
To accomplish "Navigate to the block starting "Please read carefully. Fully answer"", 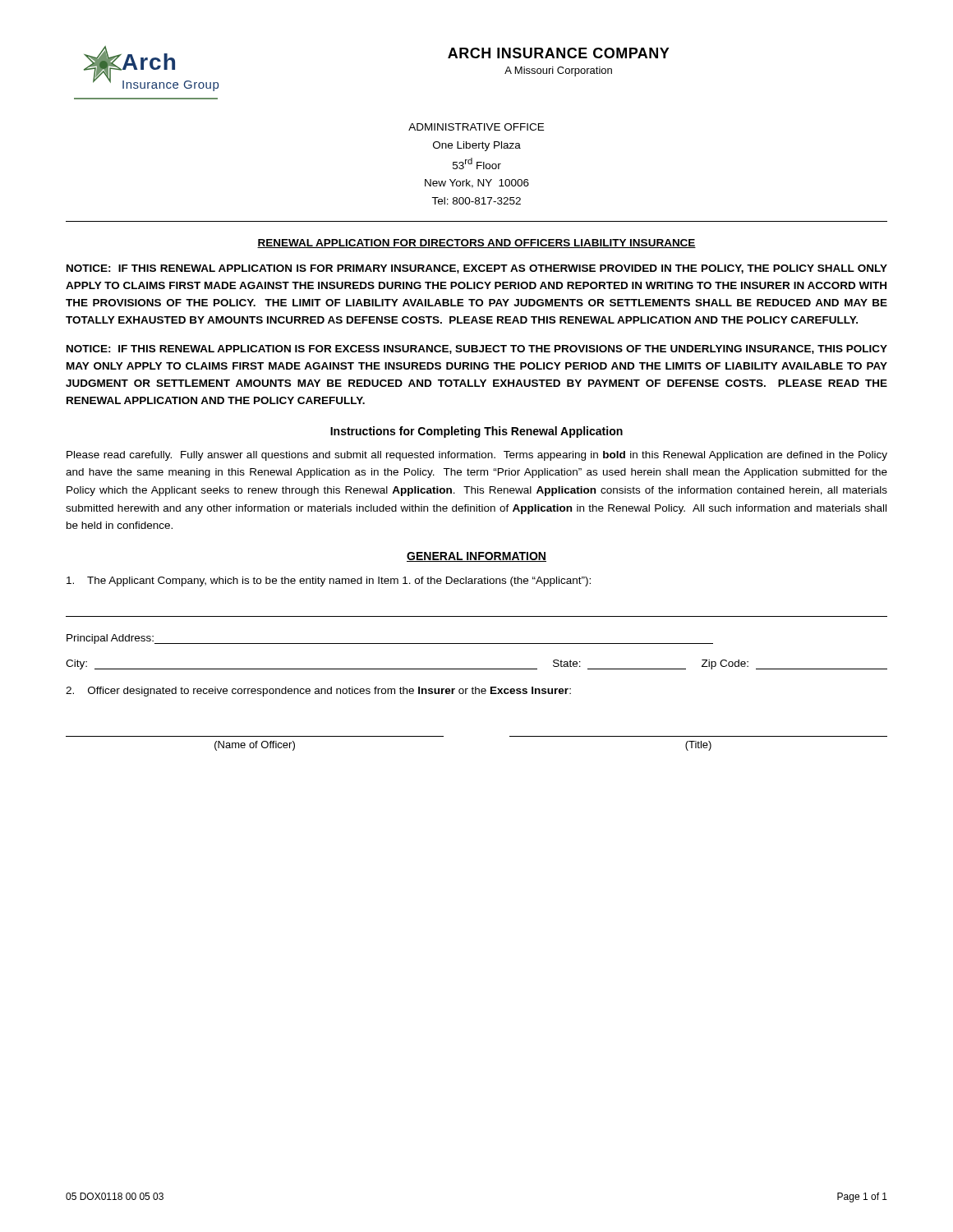I will [x=476, y=490].
